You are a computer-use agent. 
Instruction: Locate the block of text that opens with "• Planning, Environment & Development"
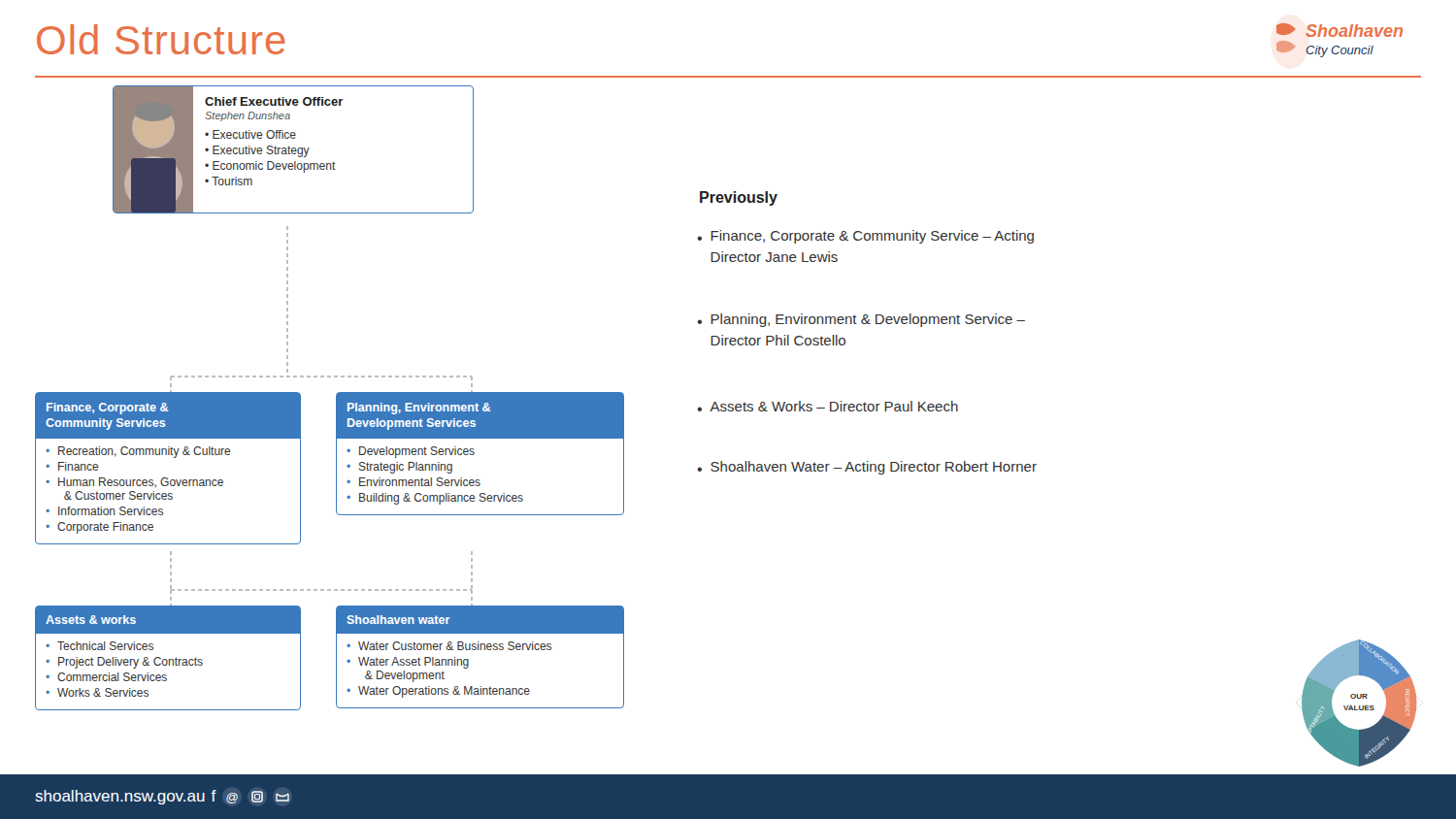pyautogui.click(x=861, y=330)
